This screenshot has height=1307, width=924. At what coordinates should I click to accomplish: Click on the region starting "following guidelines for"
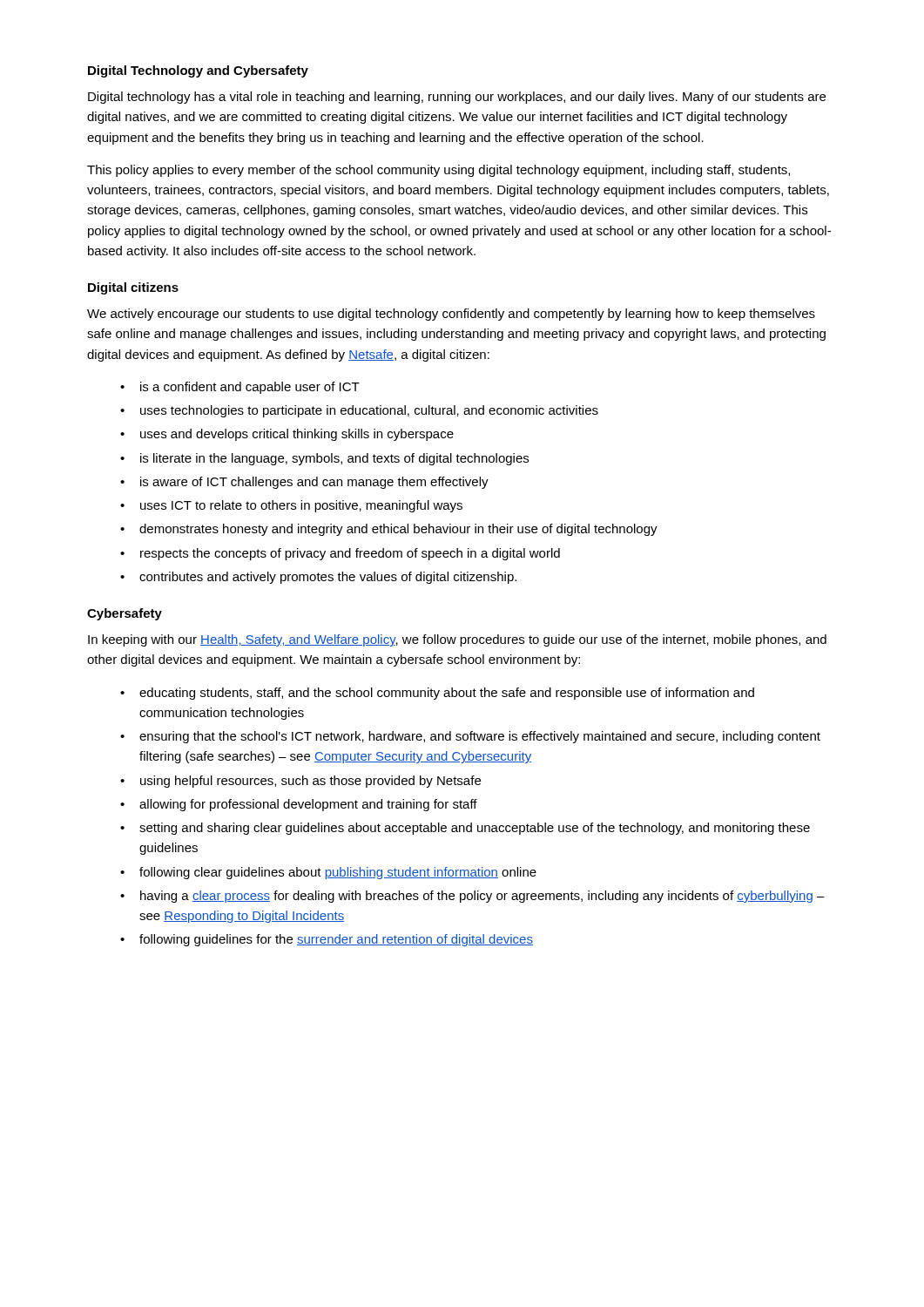click(x=479, y=939)
